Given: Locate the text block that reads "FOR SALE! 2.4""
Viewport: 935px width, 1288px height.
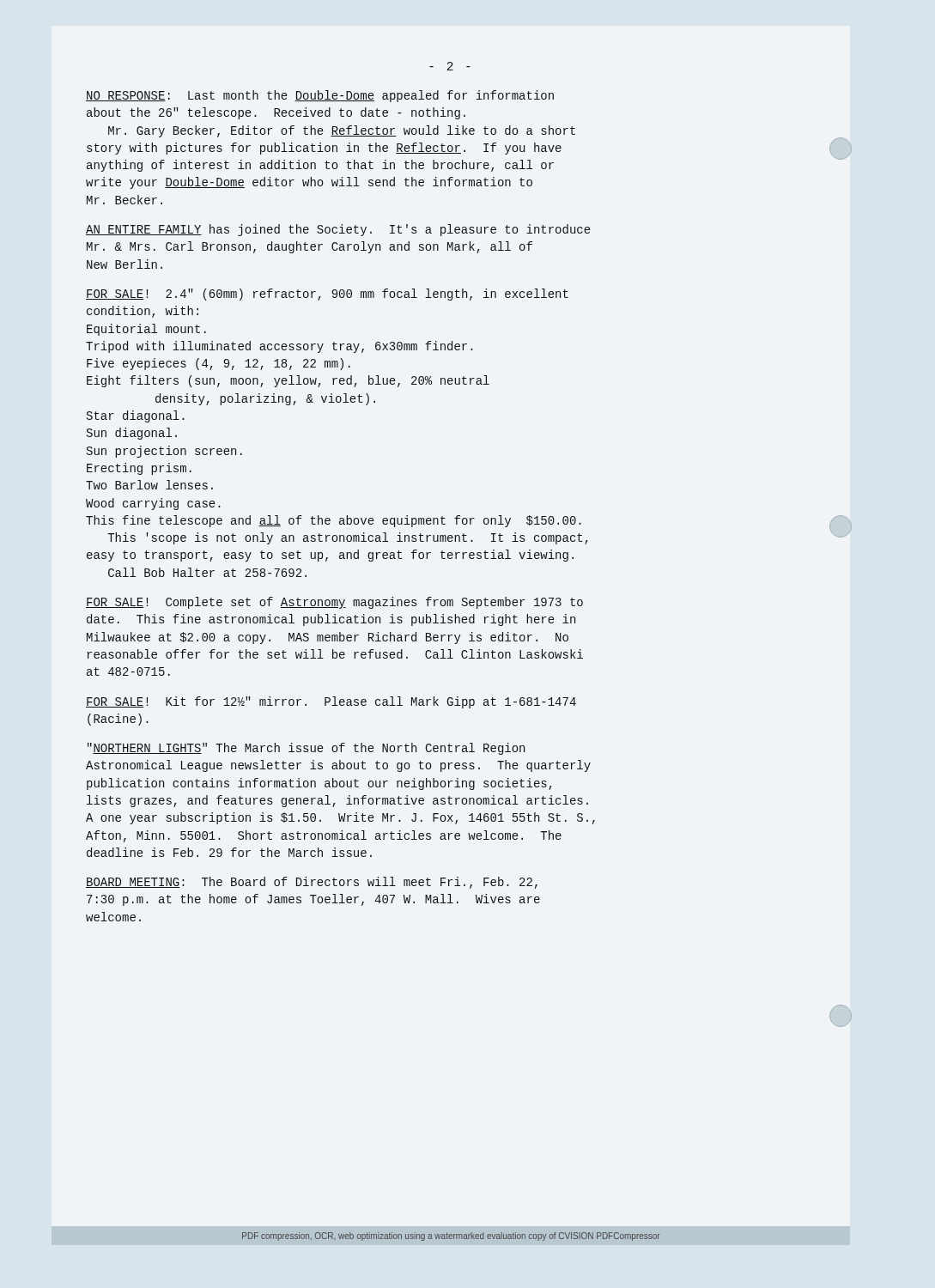Looking at the screenshot, I should coord(115,296).
